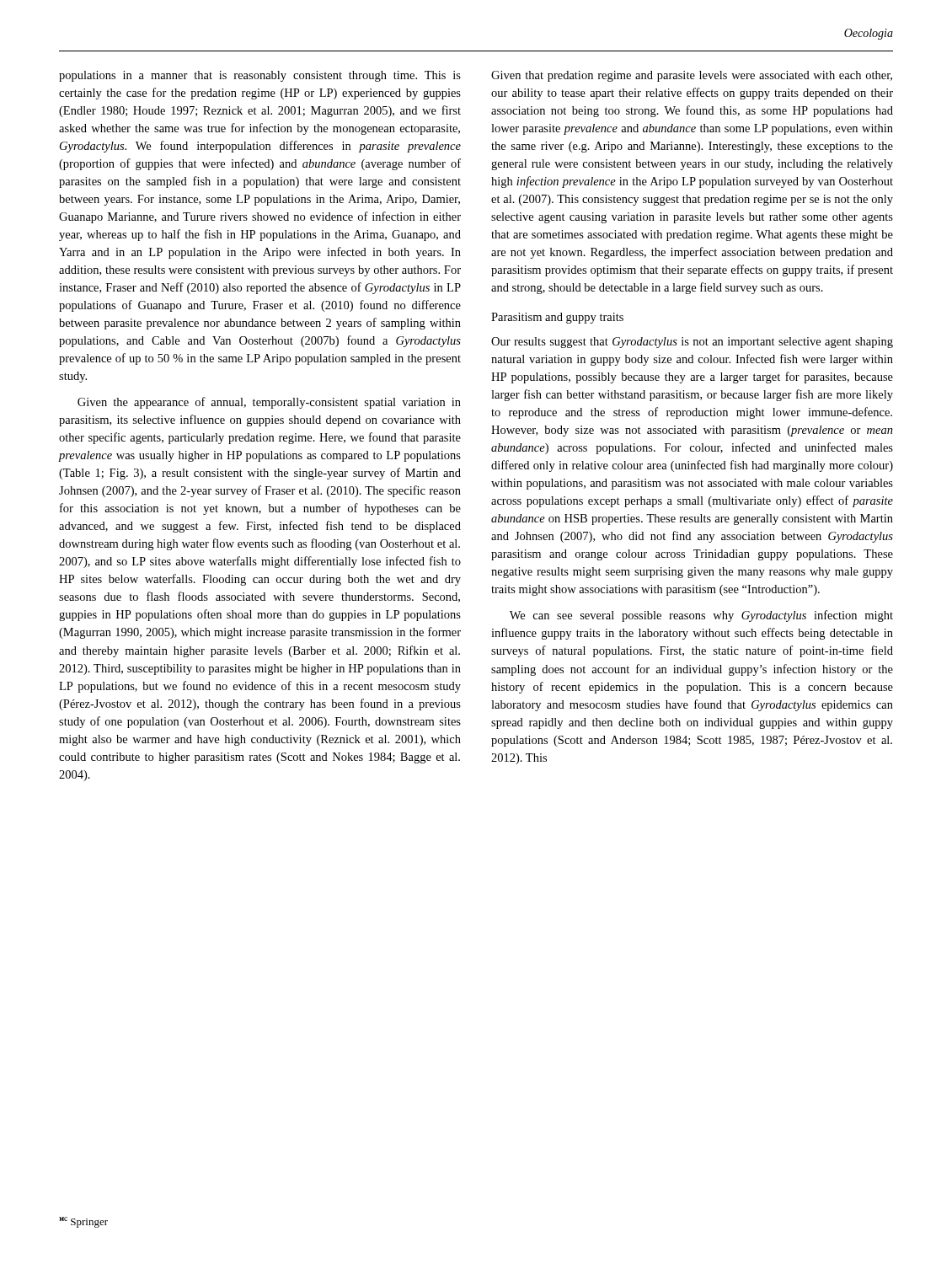Point to the block starting "Our results suggest that Gyrodactylus is"

[692, 465]
